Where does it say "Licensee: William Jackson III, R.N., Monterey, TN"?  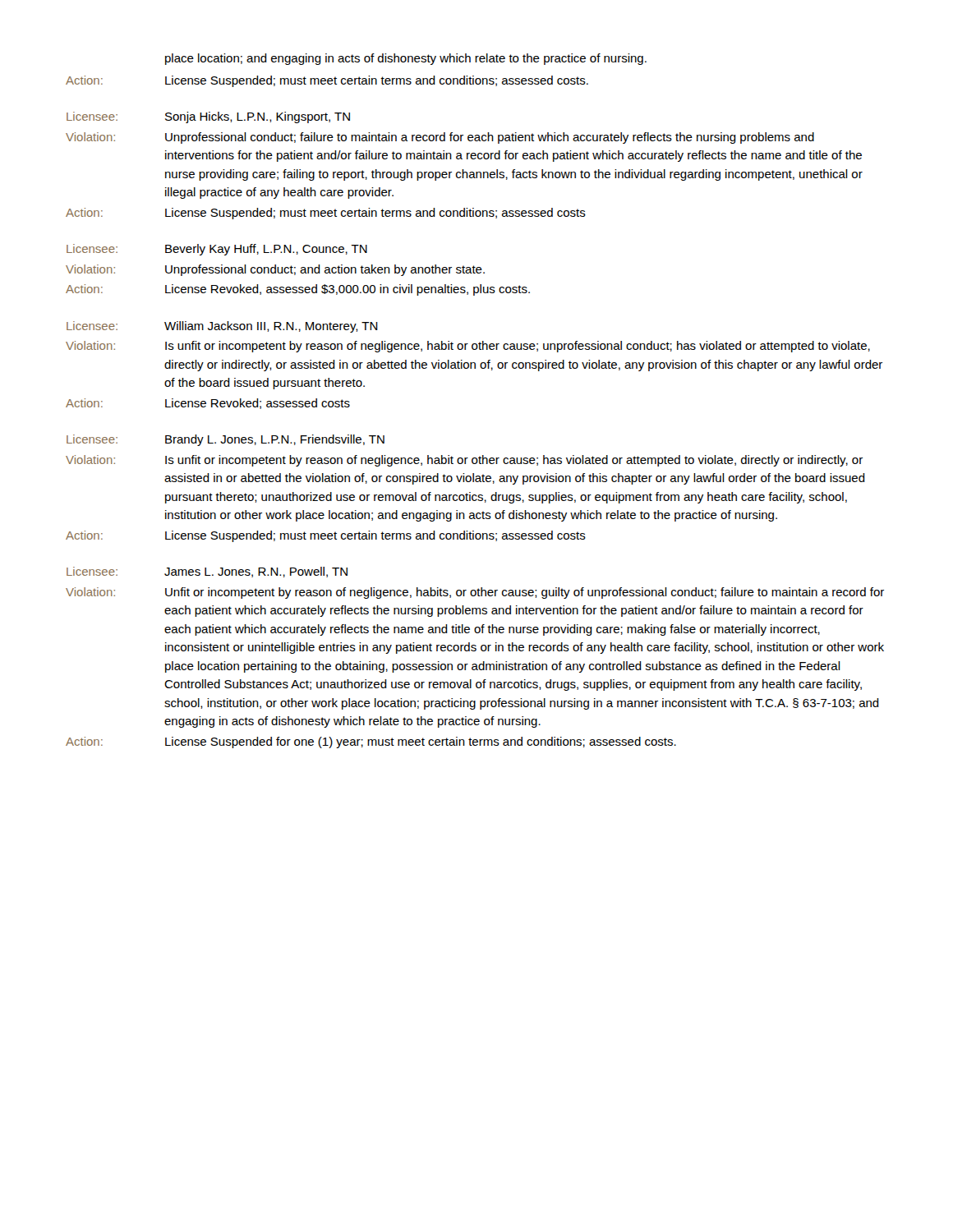222,327
